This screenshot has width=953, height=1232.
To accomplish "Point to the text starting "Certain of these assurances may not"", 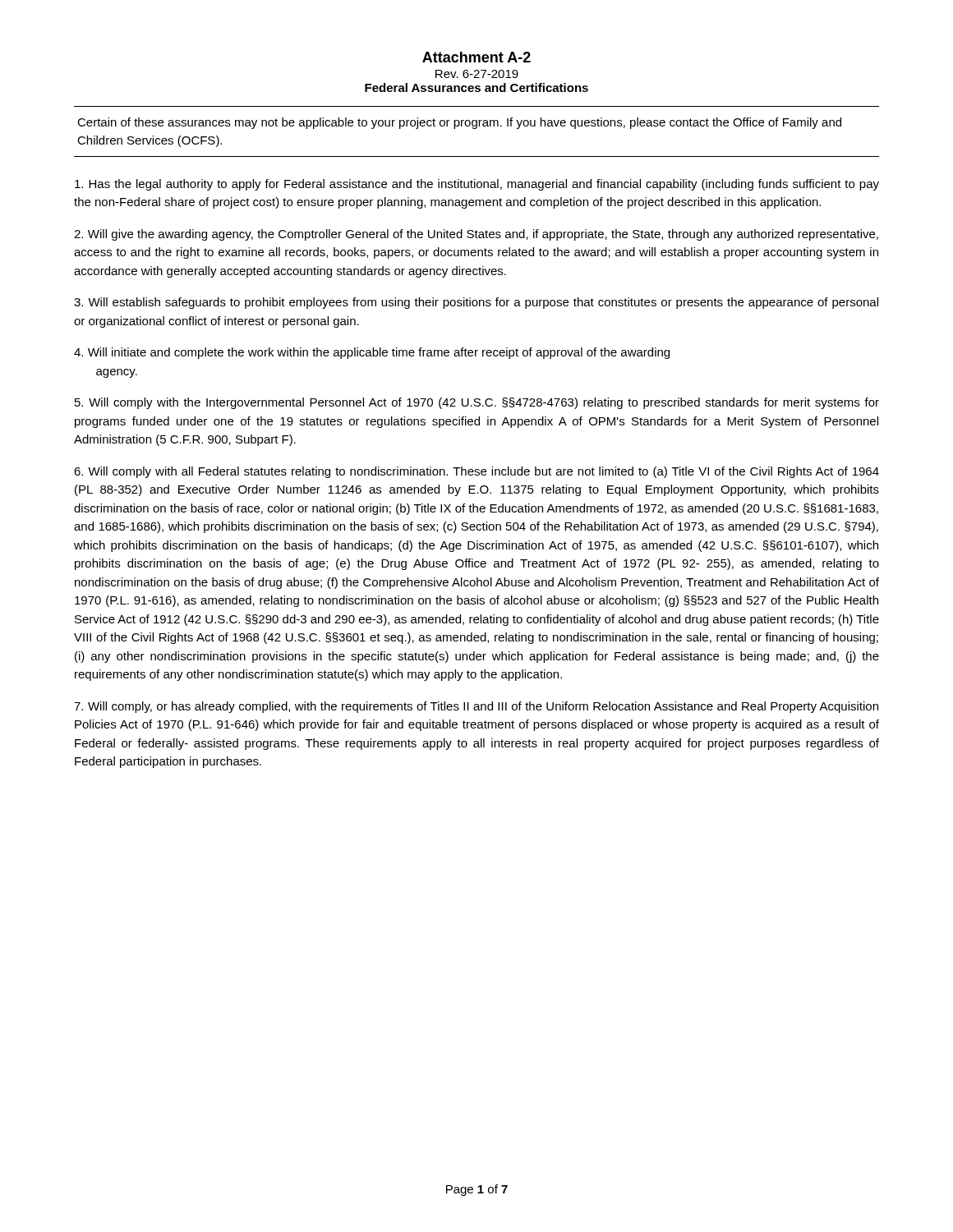I will pos(460,131).
